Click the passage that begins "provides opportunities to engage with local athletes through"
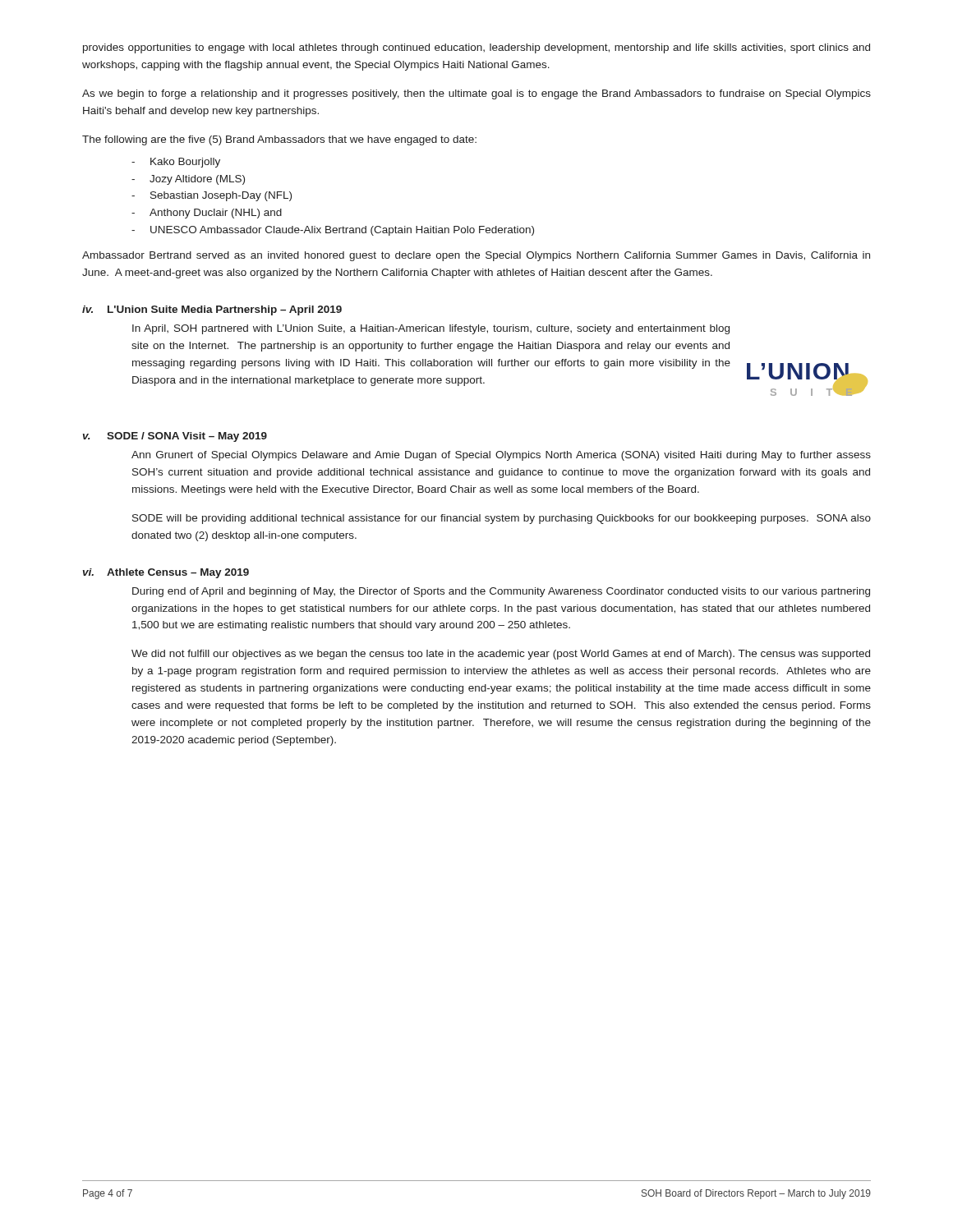The image size is (953, 1232). [476, 56]
